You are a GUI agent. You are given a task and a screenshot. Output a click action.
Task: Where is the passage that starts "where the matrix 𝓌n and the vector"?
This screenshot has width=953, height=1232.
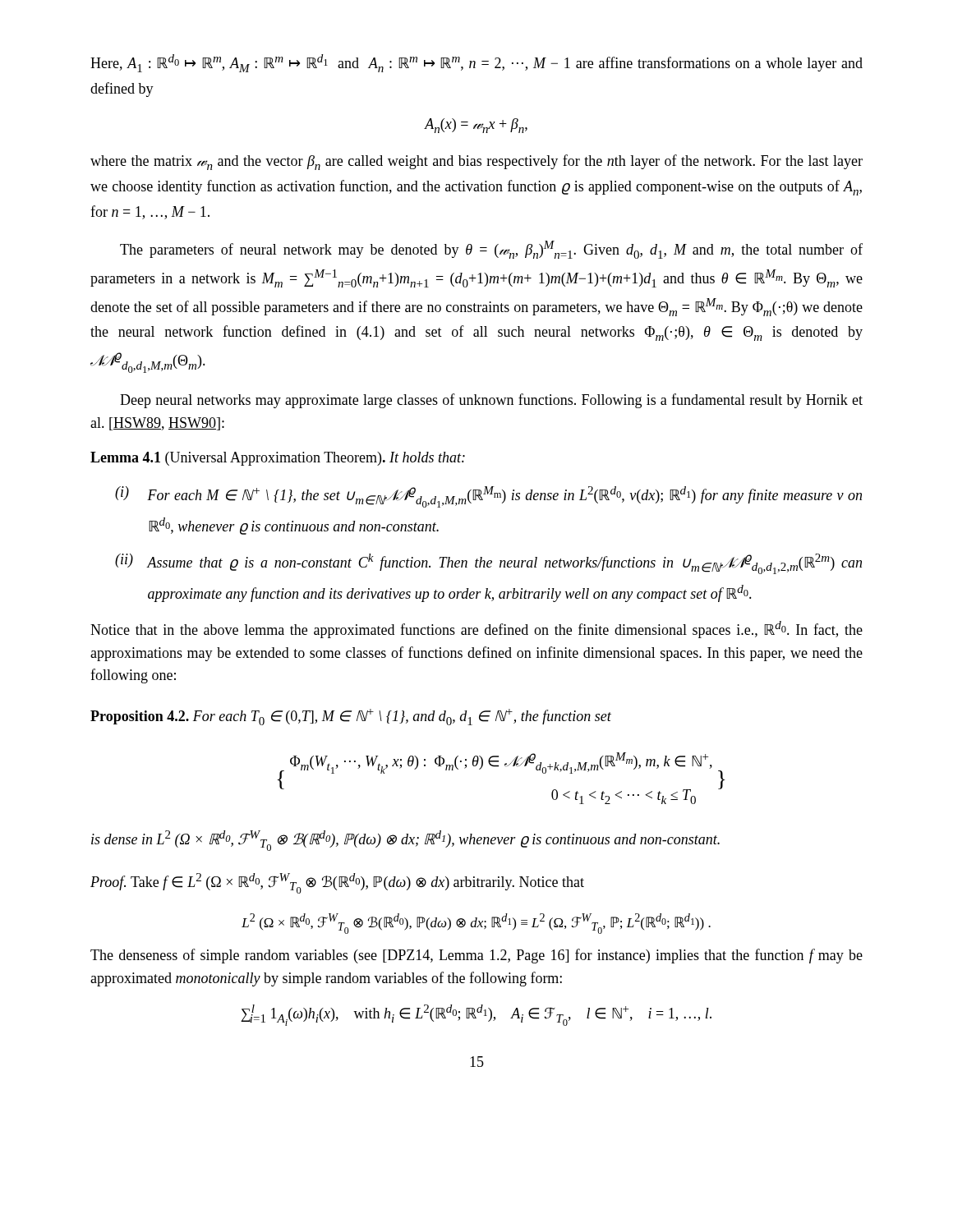[476, 187]
